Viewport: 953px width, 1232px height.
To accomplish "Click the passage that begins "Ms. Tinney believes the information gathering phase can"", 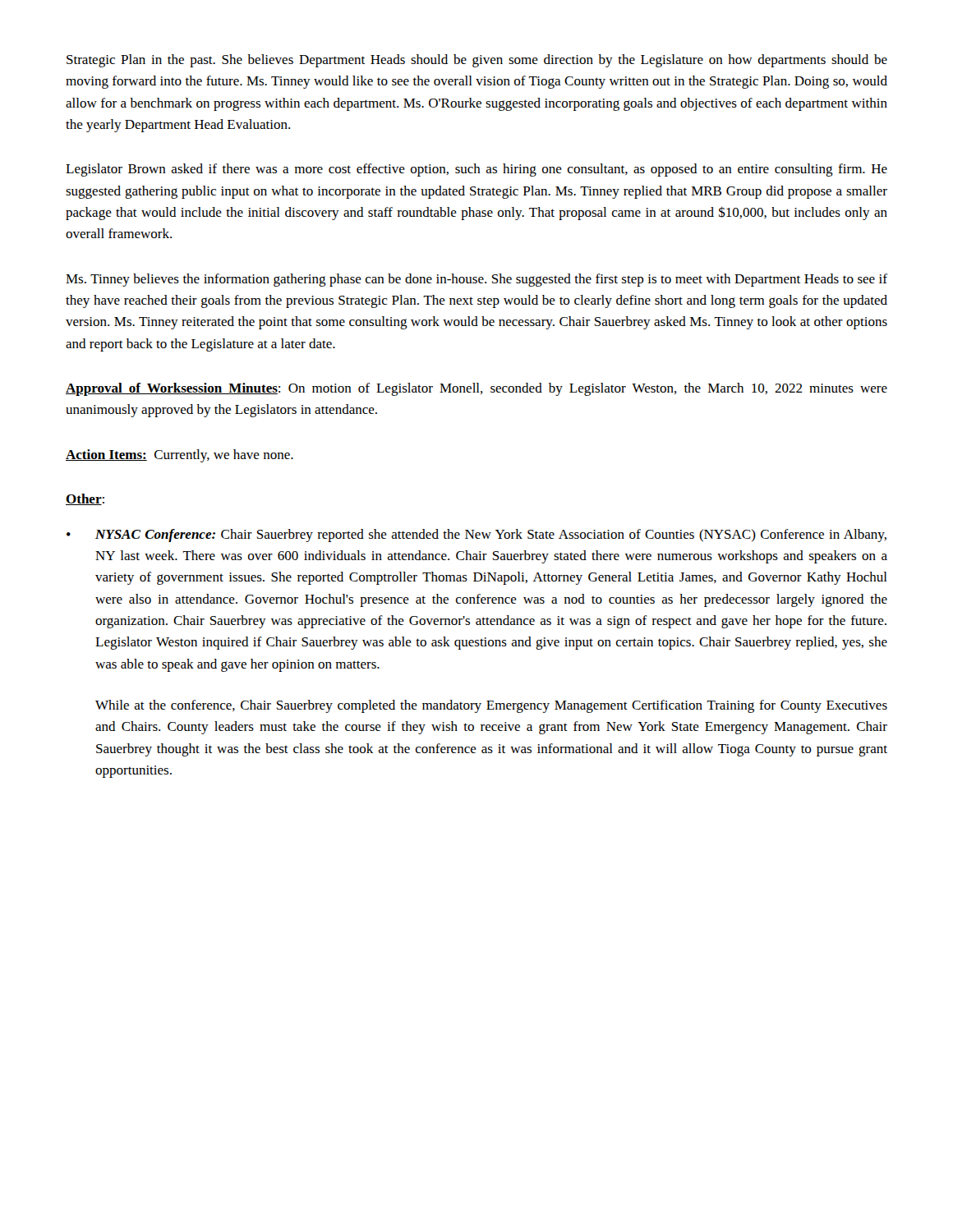I will [x=476, y=311].
